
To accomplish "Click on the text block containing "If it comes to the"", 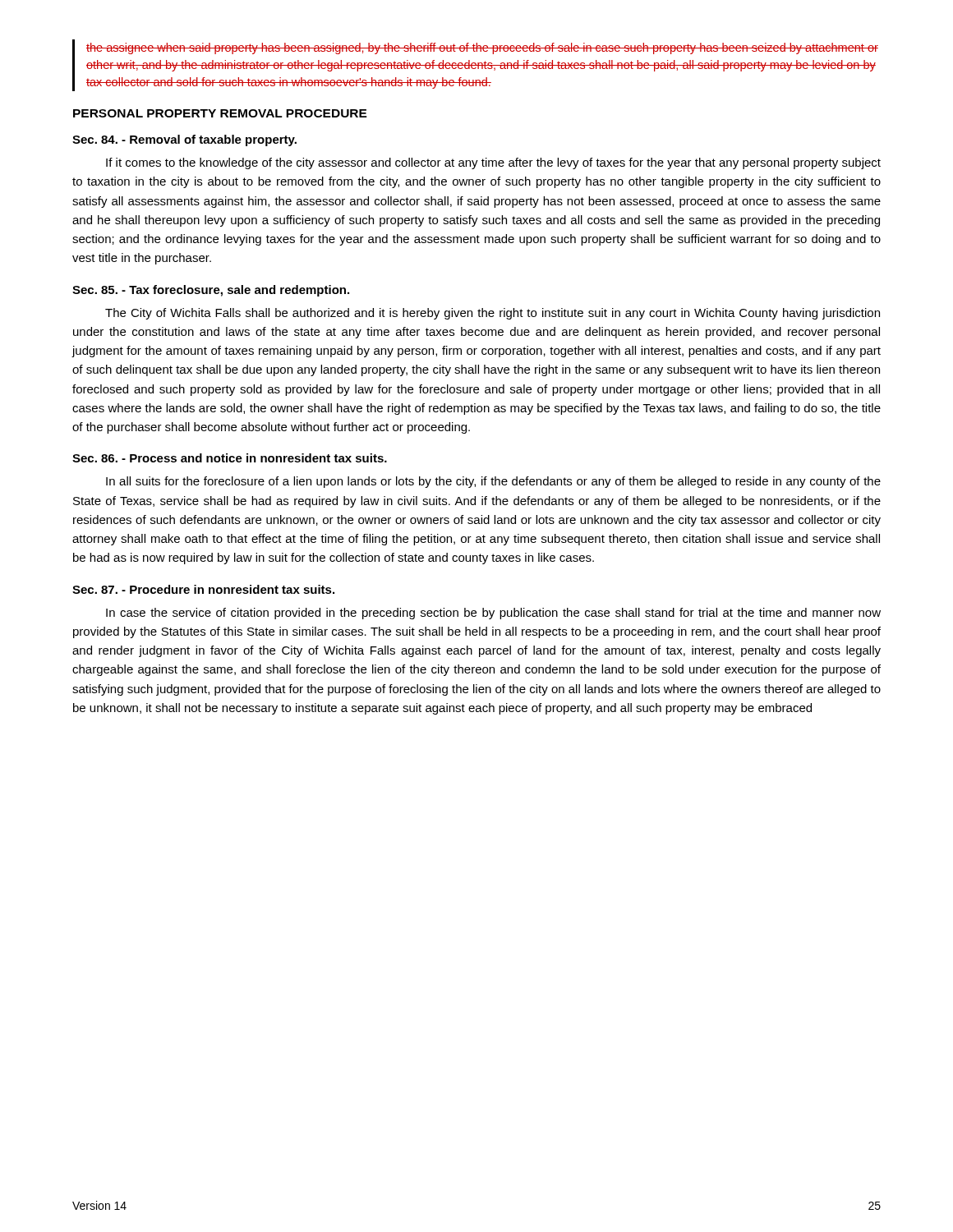I will (476, 210).
